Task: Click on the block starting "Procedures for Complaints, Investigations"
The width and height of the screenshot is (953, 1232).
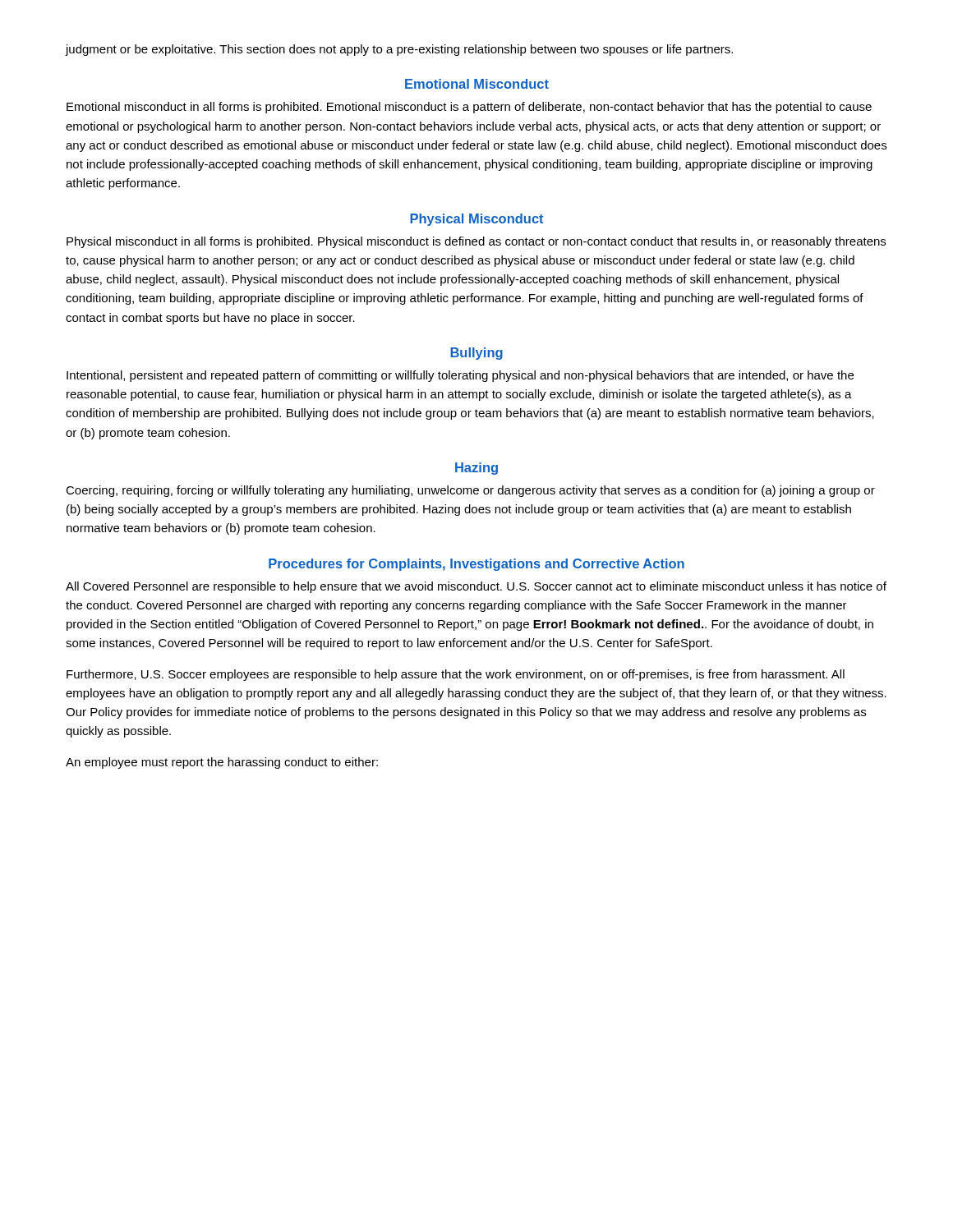Action: coord(476,563)
